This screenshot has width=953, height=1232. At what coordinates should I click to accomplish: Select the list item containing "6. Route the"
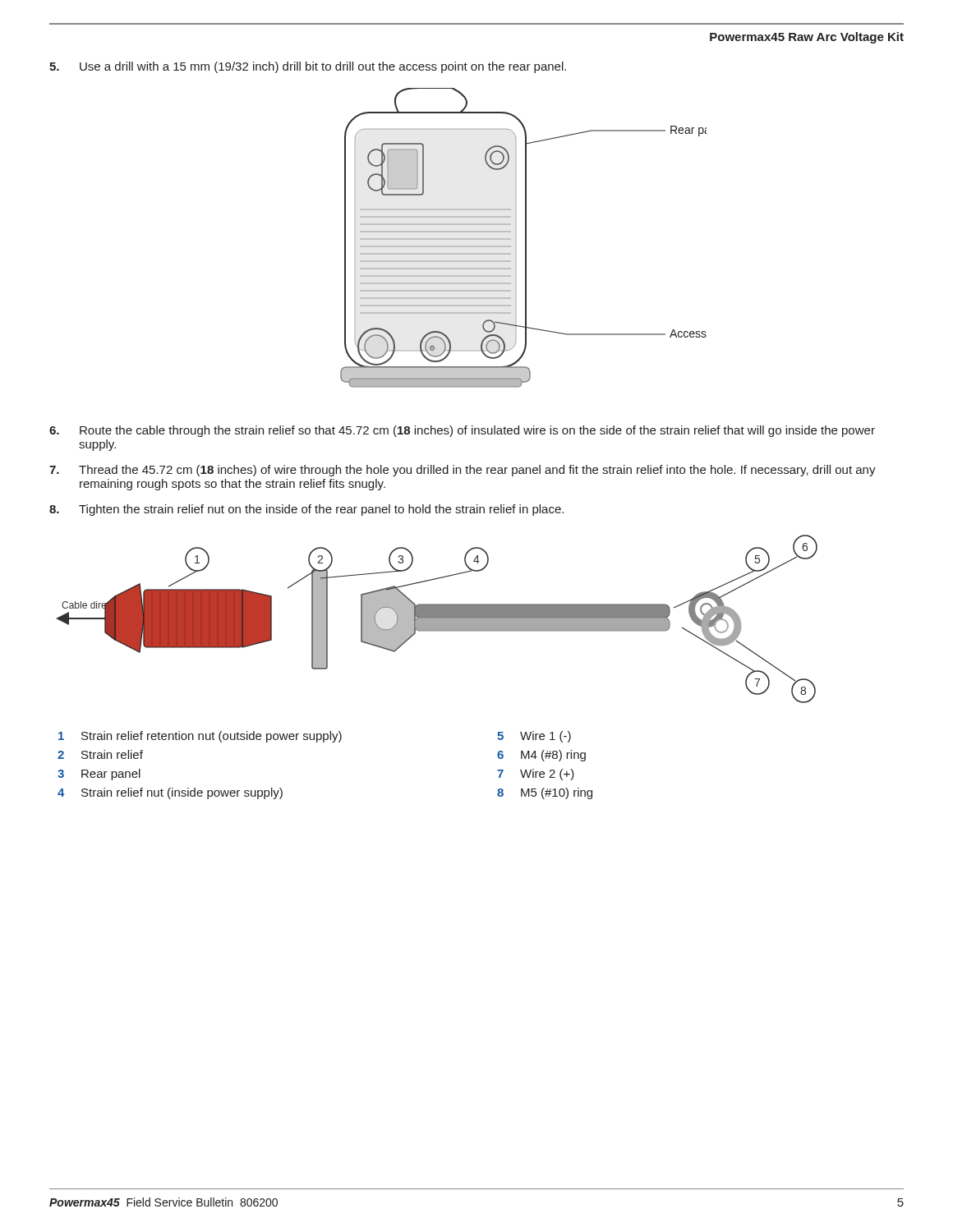476,437
